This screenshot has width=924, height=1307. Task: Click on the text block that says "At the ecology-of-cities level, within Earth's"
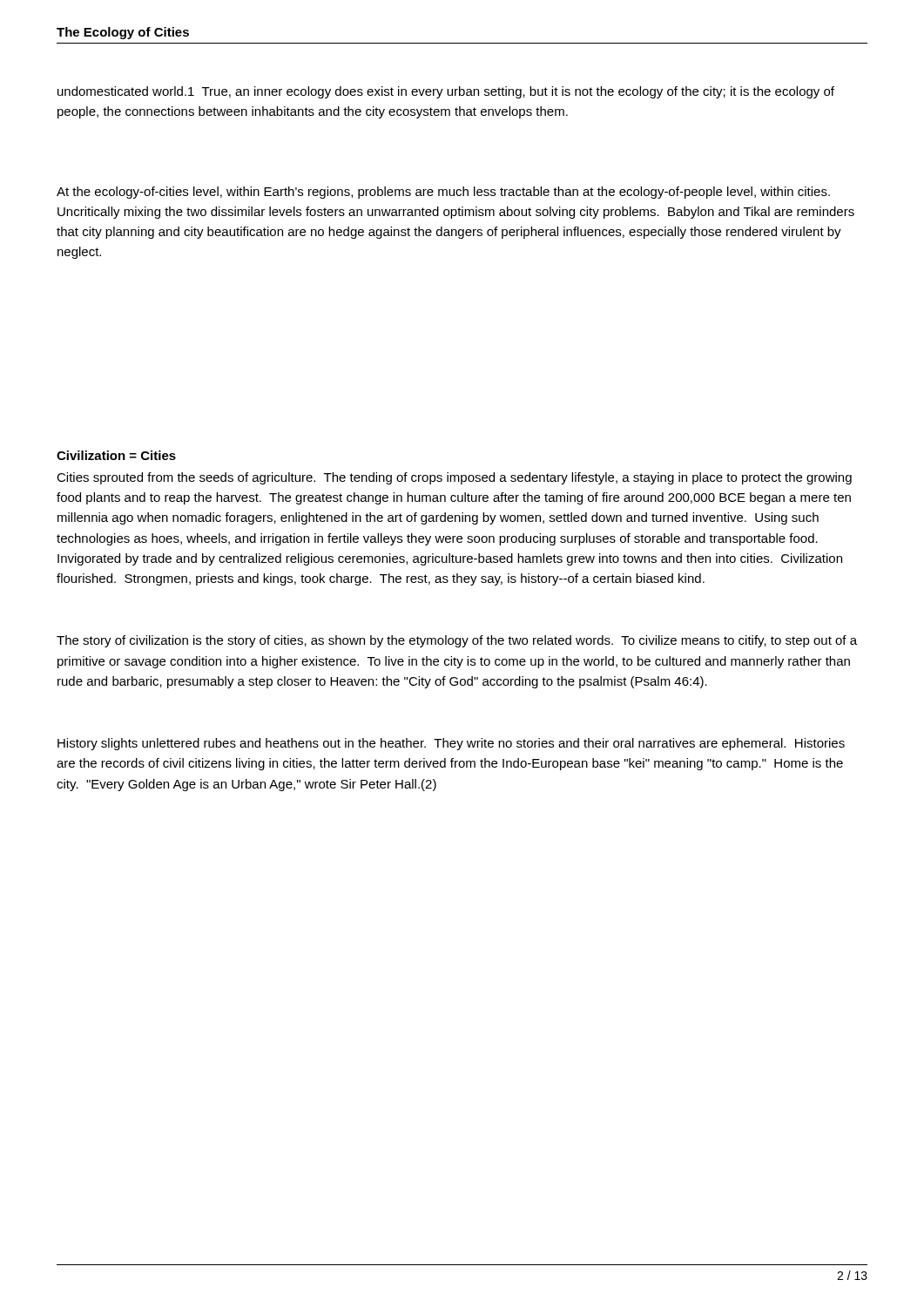coord(456,221)
